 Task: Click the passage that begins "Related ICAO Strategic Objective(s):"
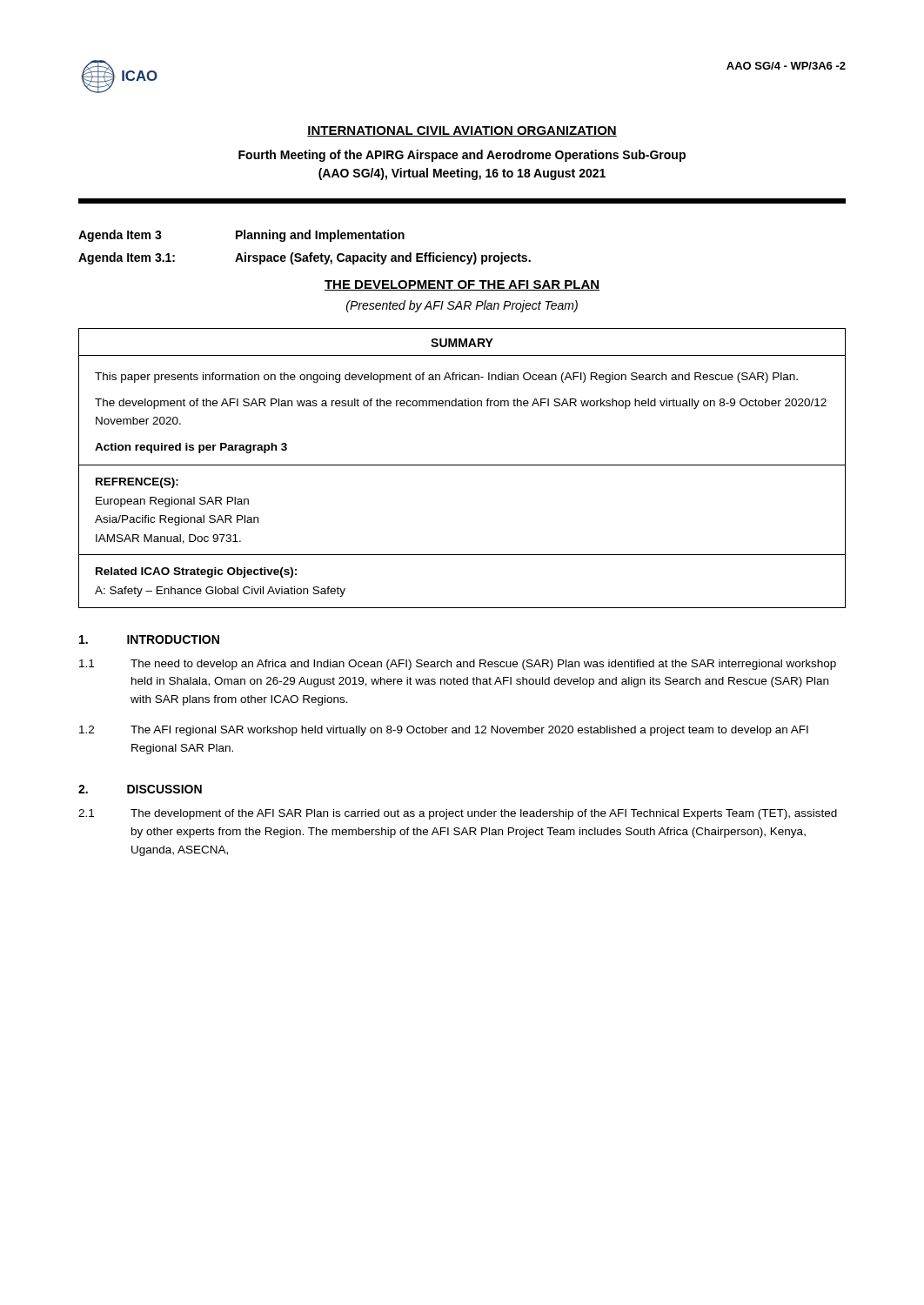click(x=220, y=581)
